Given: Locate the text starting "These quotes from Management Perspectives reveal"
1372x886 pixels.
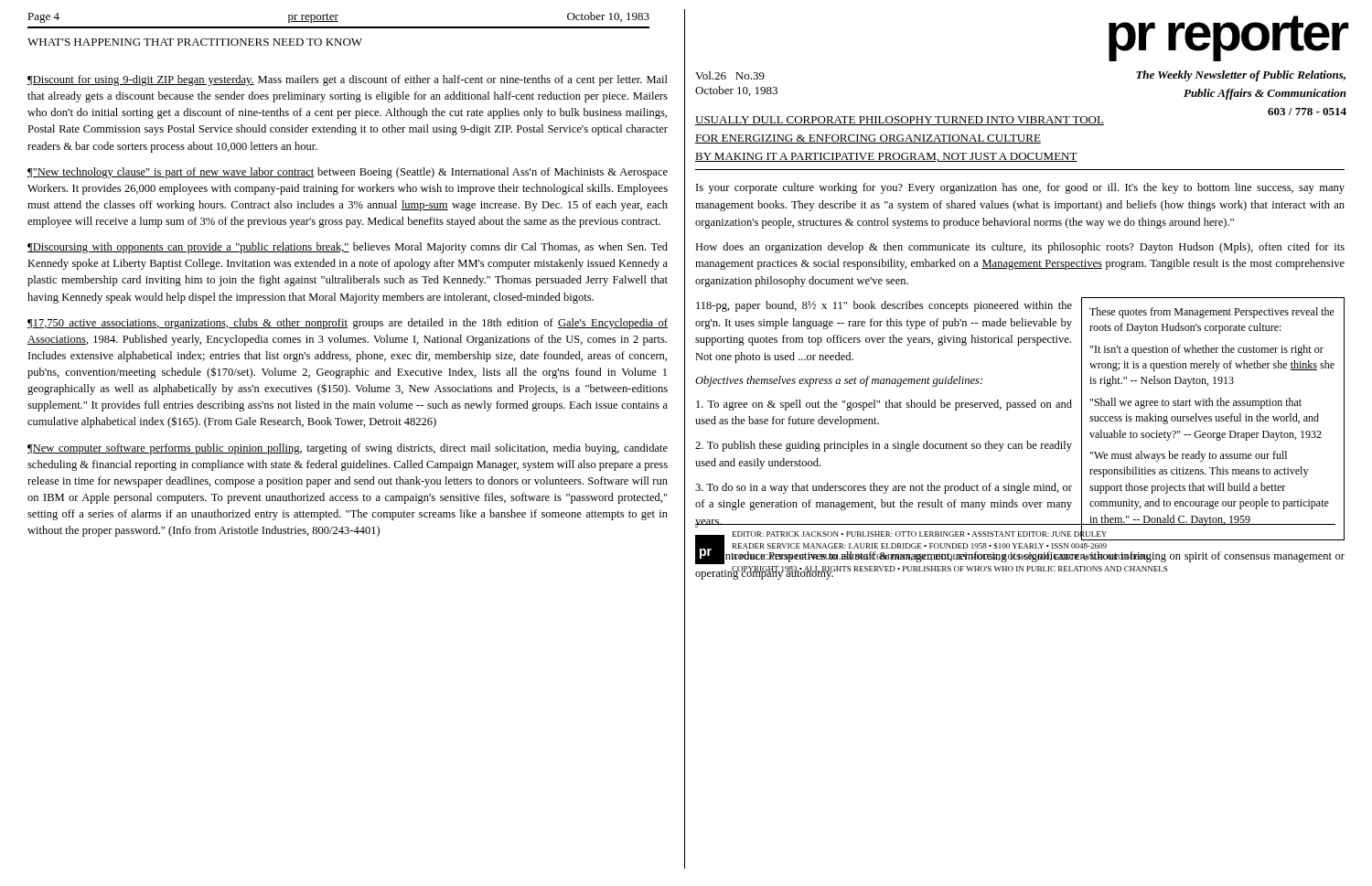Looking at the screenshot, I should (x=1213, y=416).
